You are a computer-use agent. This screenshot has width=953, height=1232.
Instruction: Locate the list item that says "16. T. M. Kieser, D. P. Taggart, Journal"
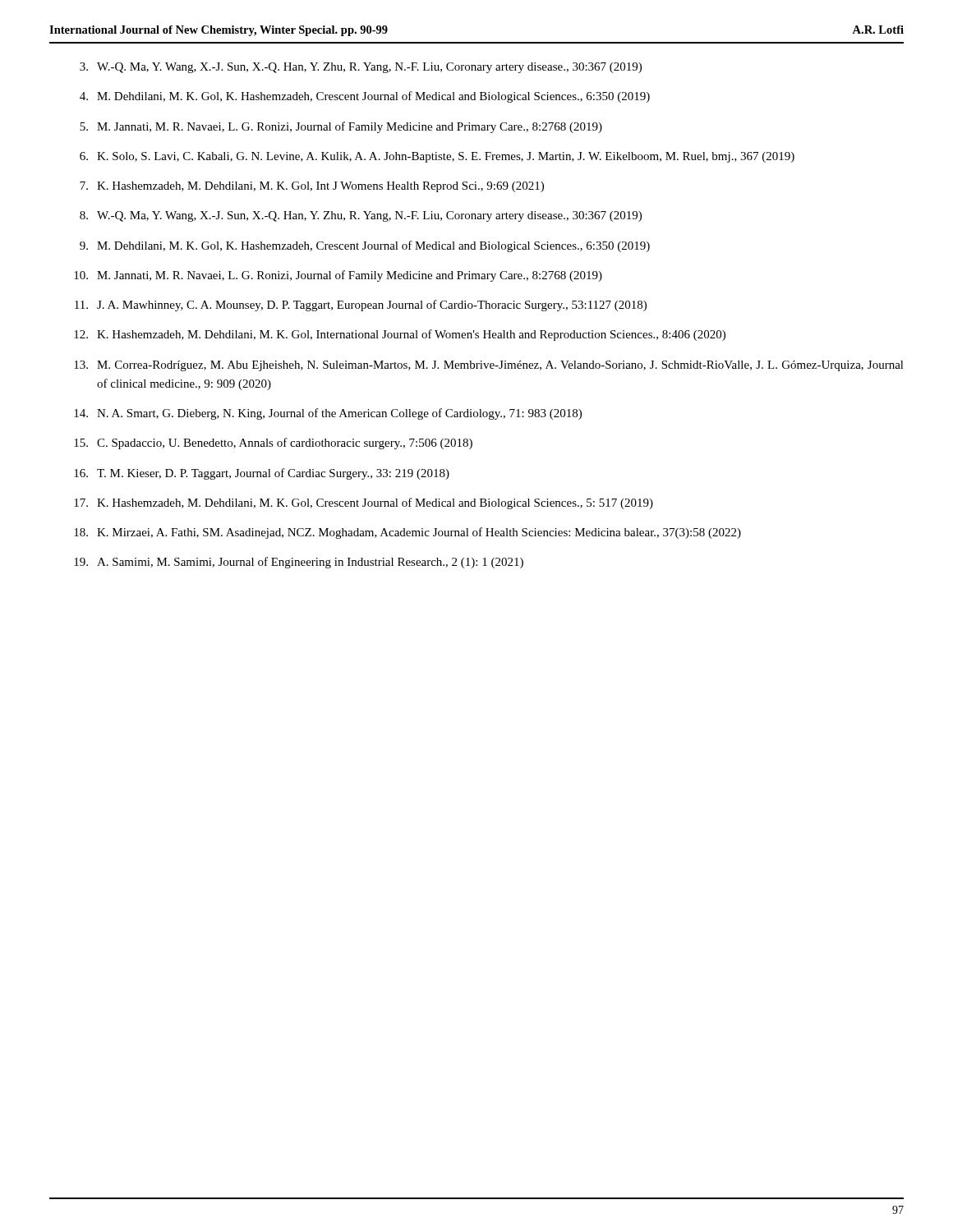(262, 474)
